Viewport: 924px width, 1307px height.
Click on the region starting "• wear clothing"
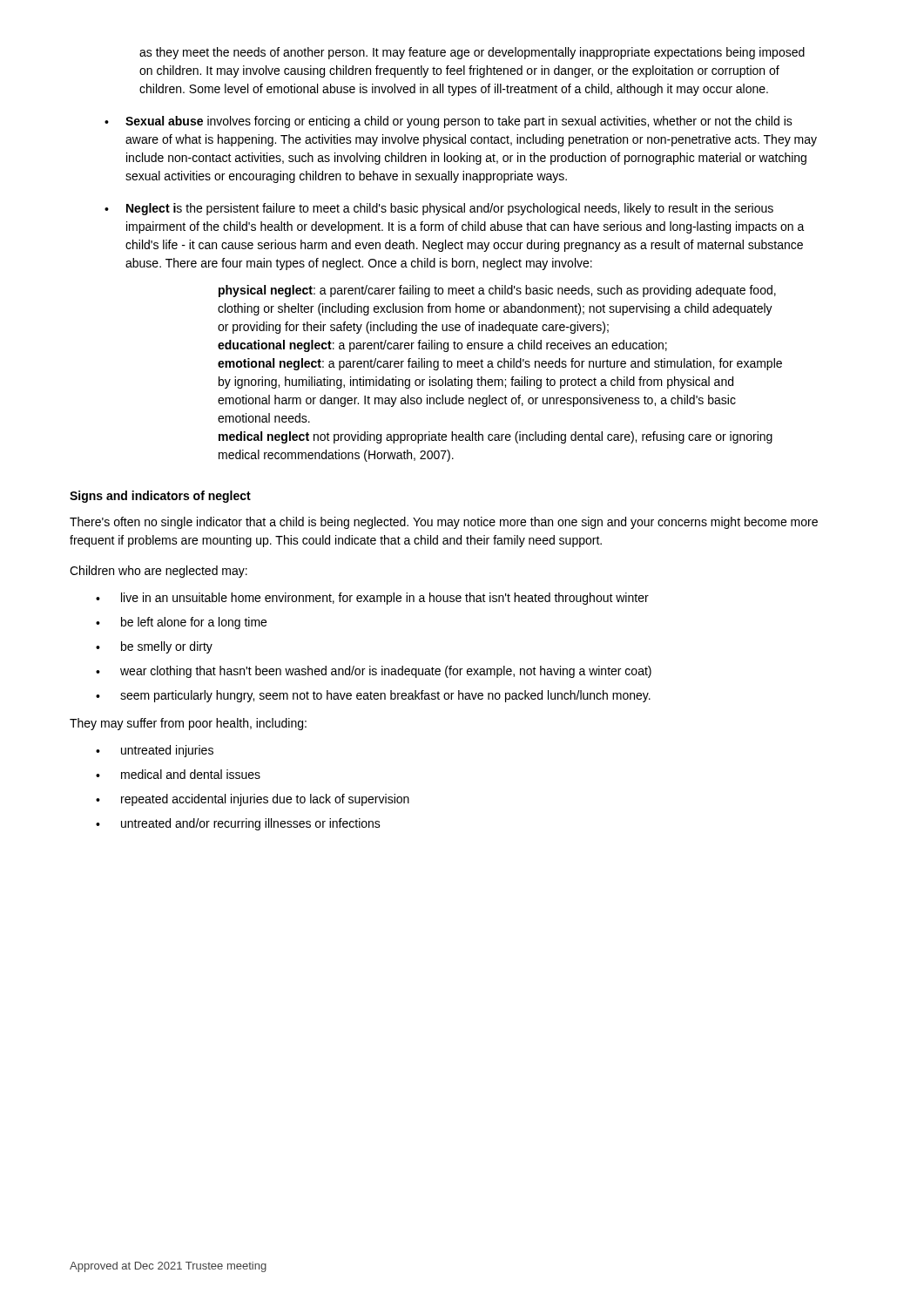click(458, 672)
